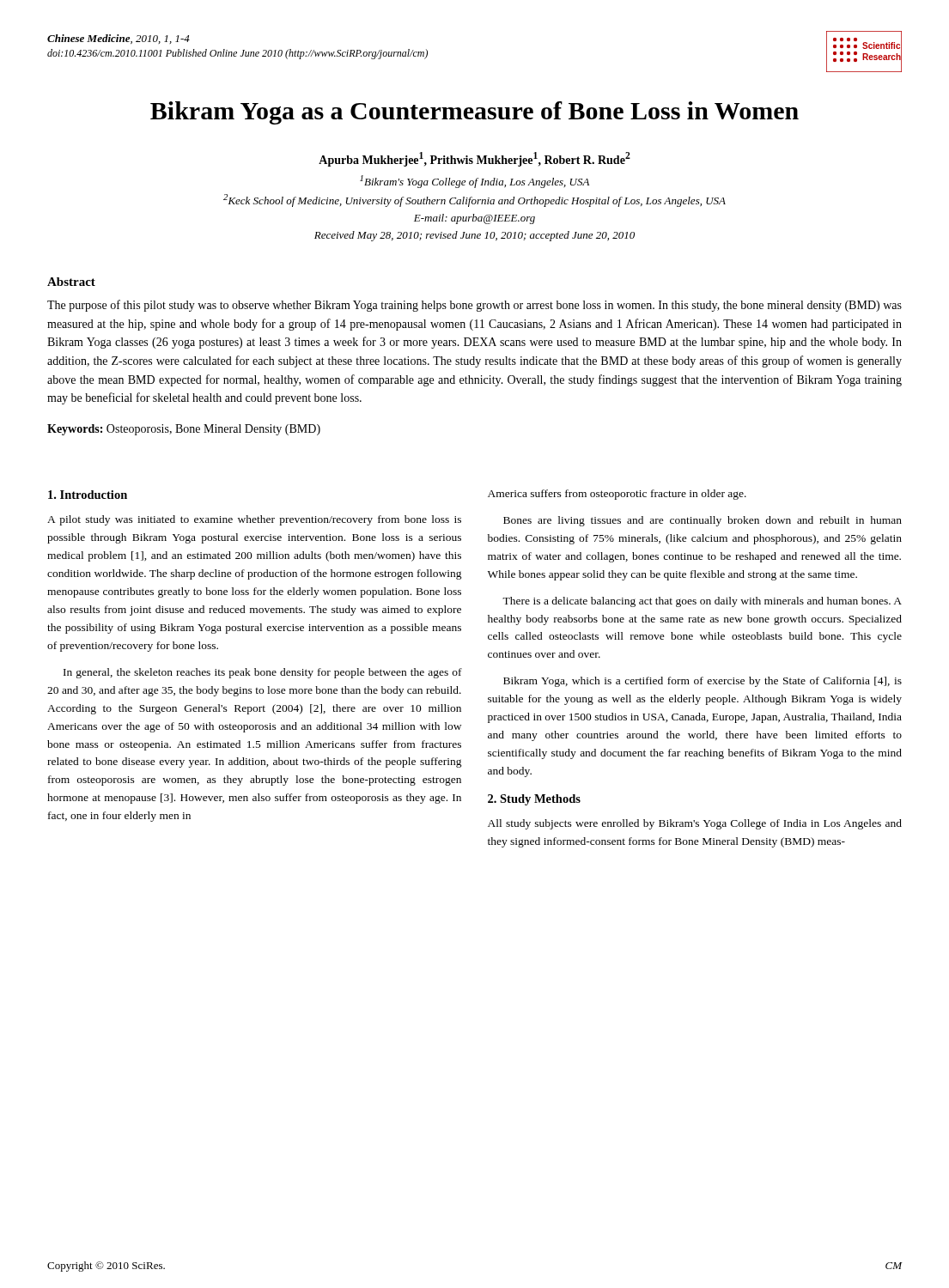Find the passage starting "Keywords: Osteoporosis, Bone Mineral Density (BMD)"

click(x=184, y=429)
